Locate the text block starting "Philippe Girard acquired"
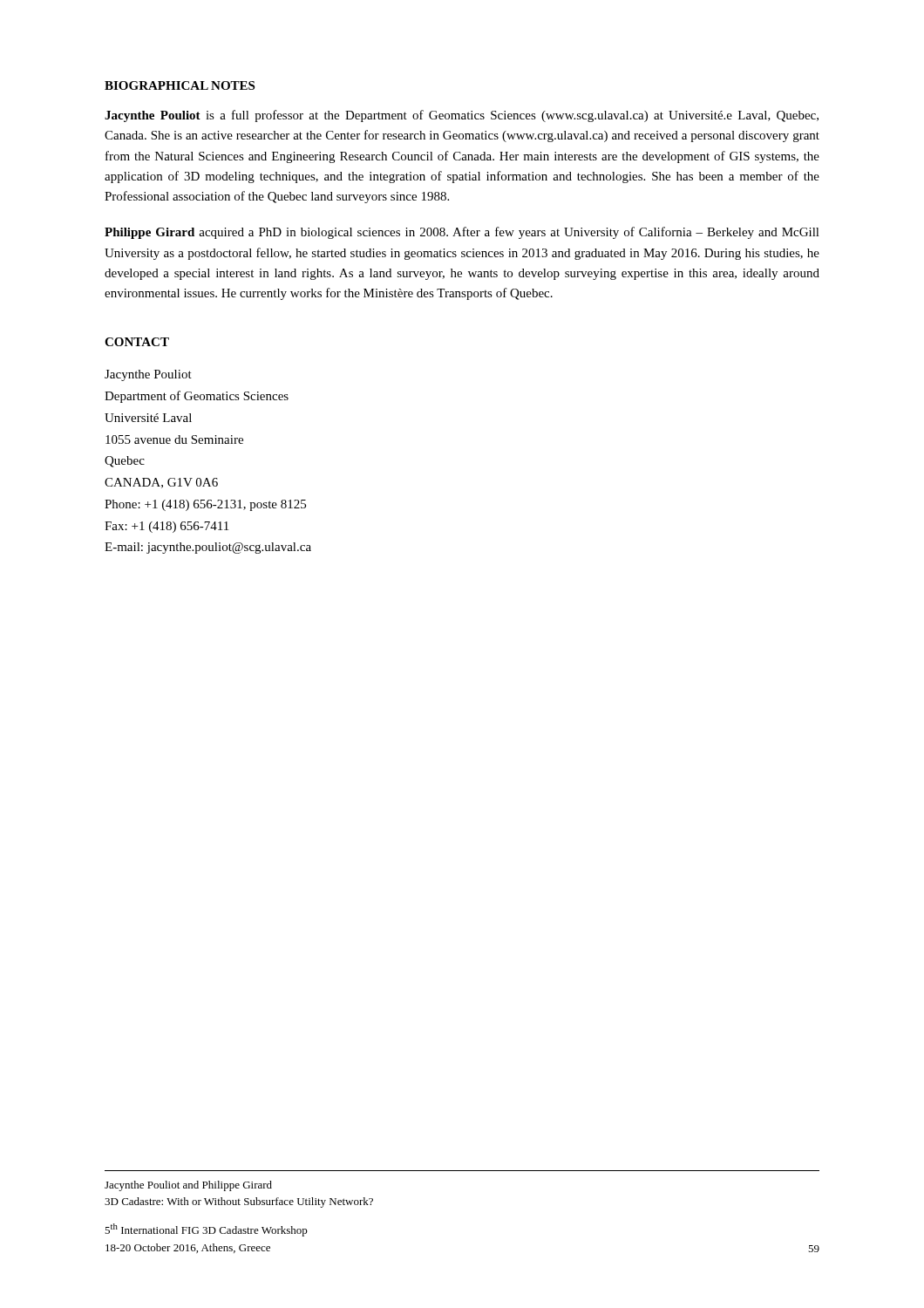This screenshot has width=924, height=1308. coord(462,263)
